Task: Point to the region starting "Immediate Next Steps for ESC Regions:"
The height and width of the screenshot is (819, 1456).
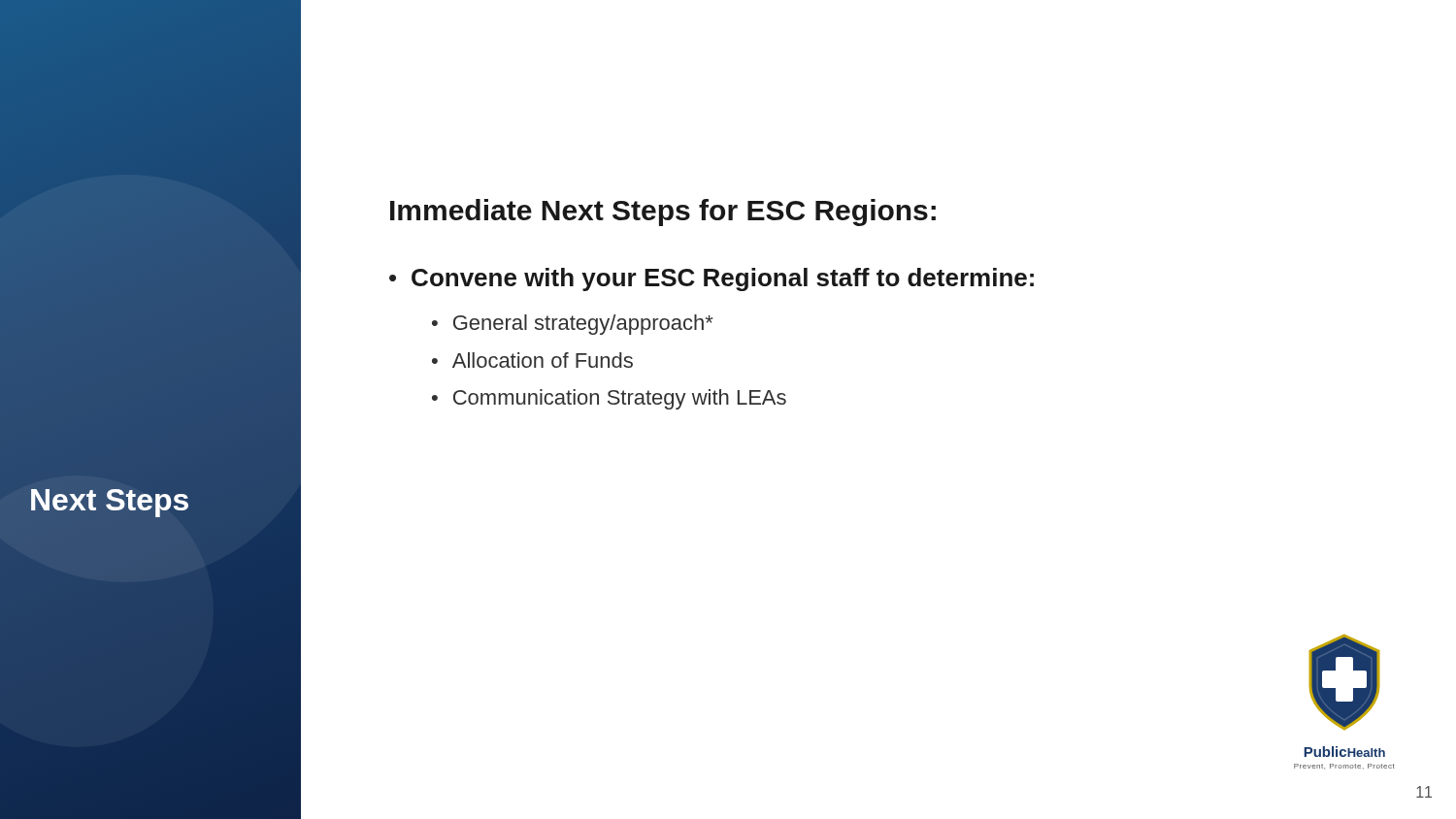Action: point(663,210)
